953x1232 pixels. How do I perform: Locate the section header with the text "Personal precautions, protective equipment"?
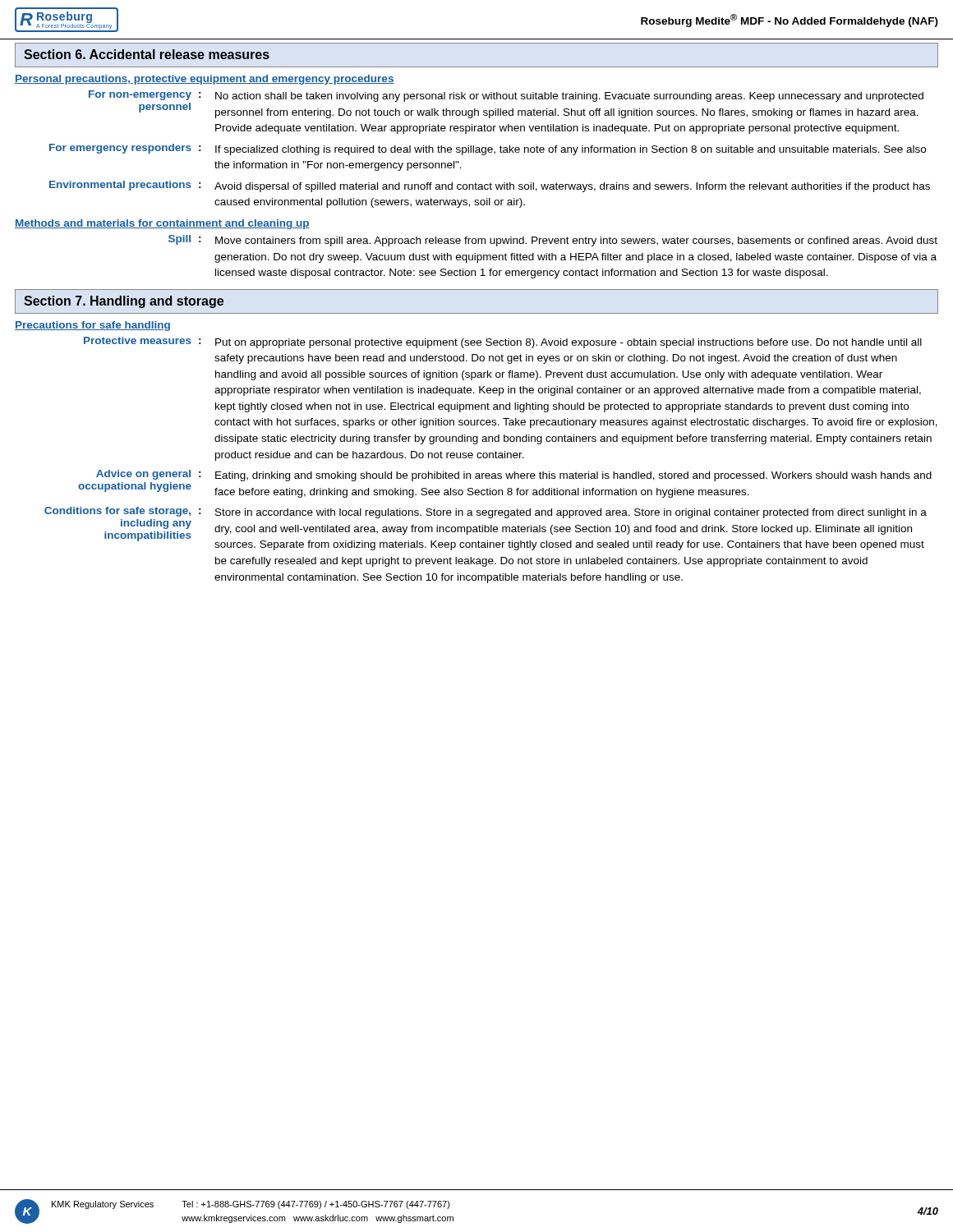204,78
